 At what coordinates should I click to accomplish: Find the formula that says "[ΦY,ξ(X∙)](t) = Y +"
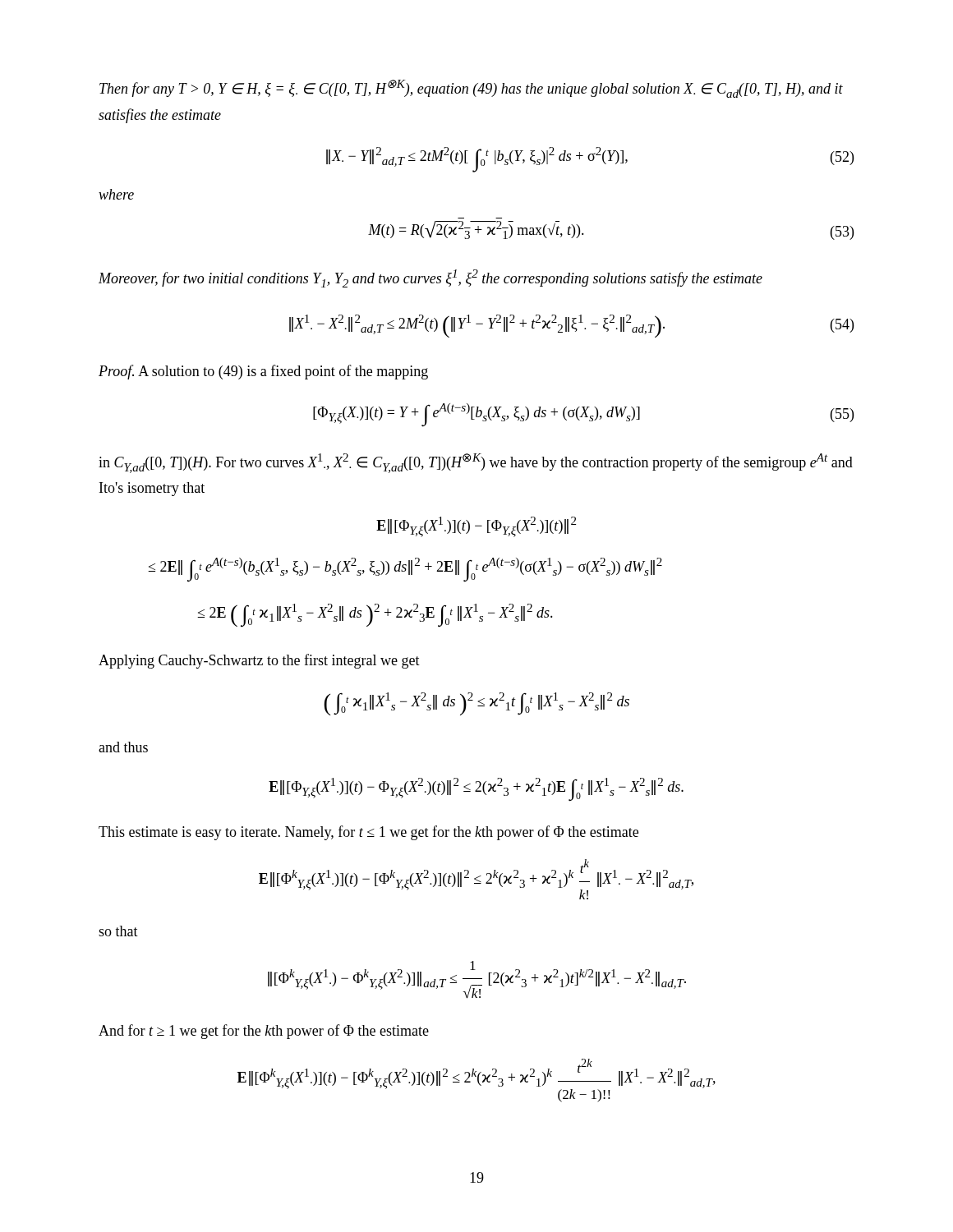coord(476,414)
